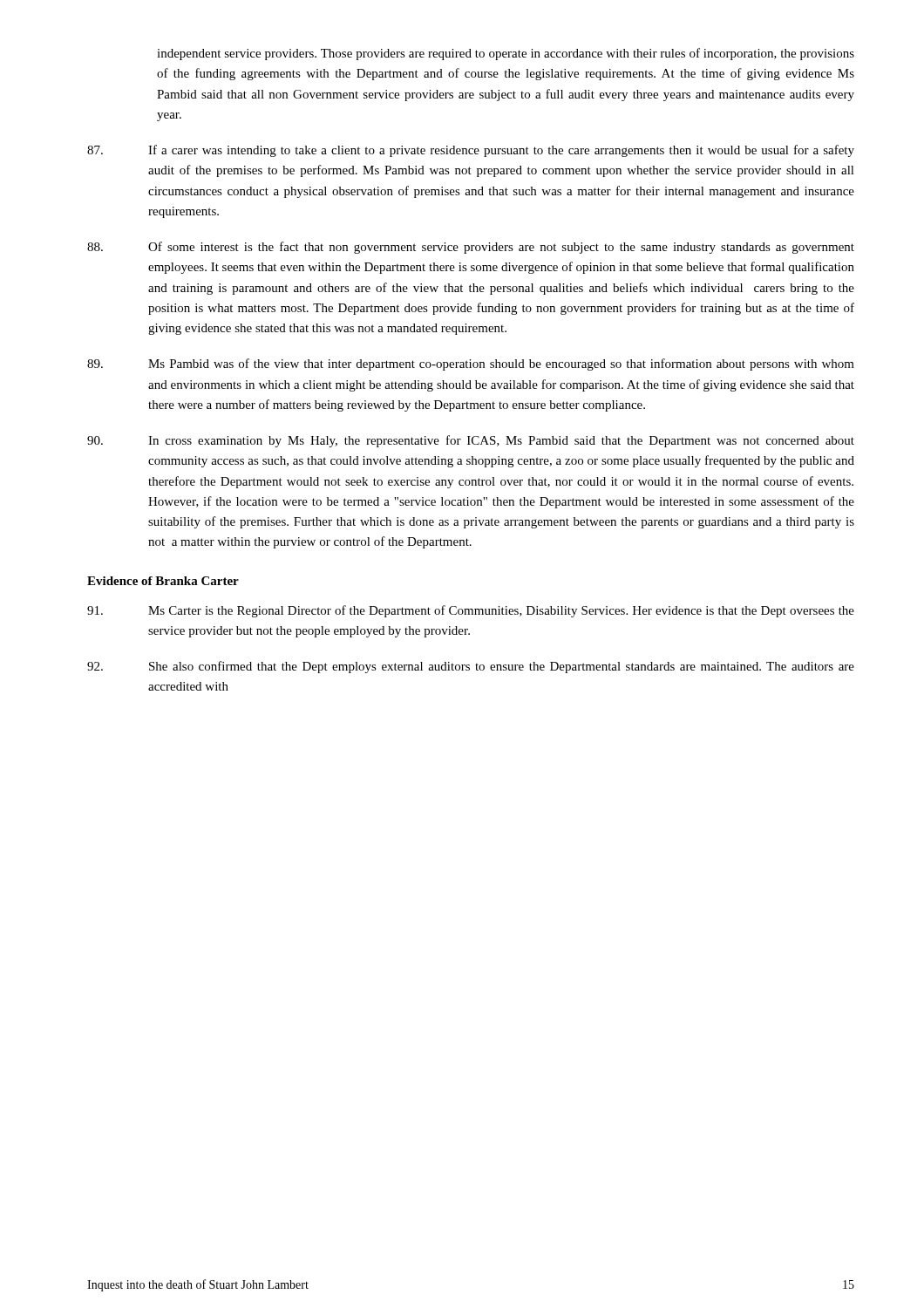Find the section header

coord(163,580)
